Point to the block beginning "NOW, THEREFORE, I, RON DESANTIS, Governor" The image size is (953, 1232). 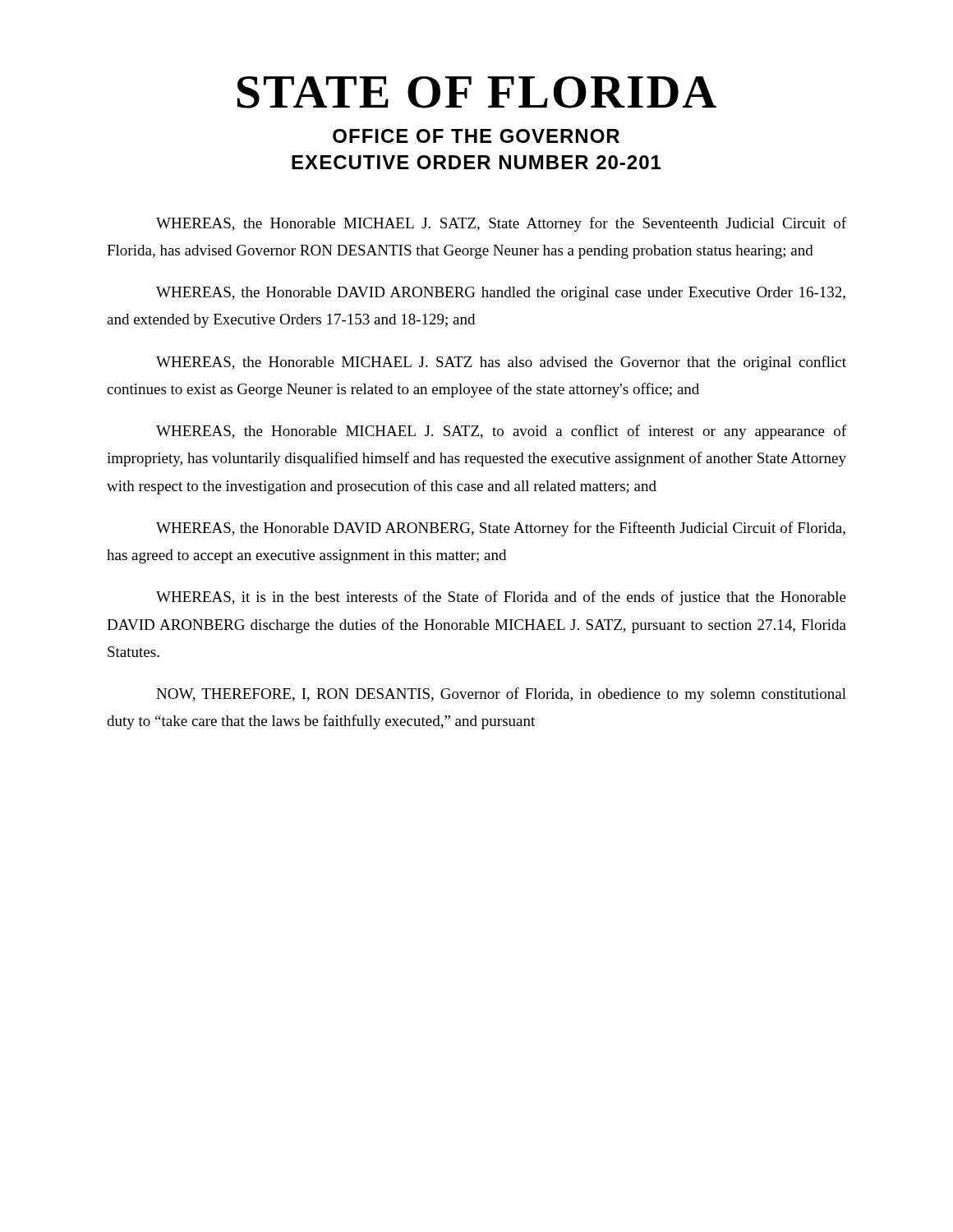point(476,707)
